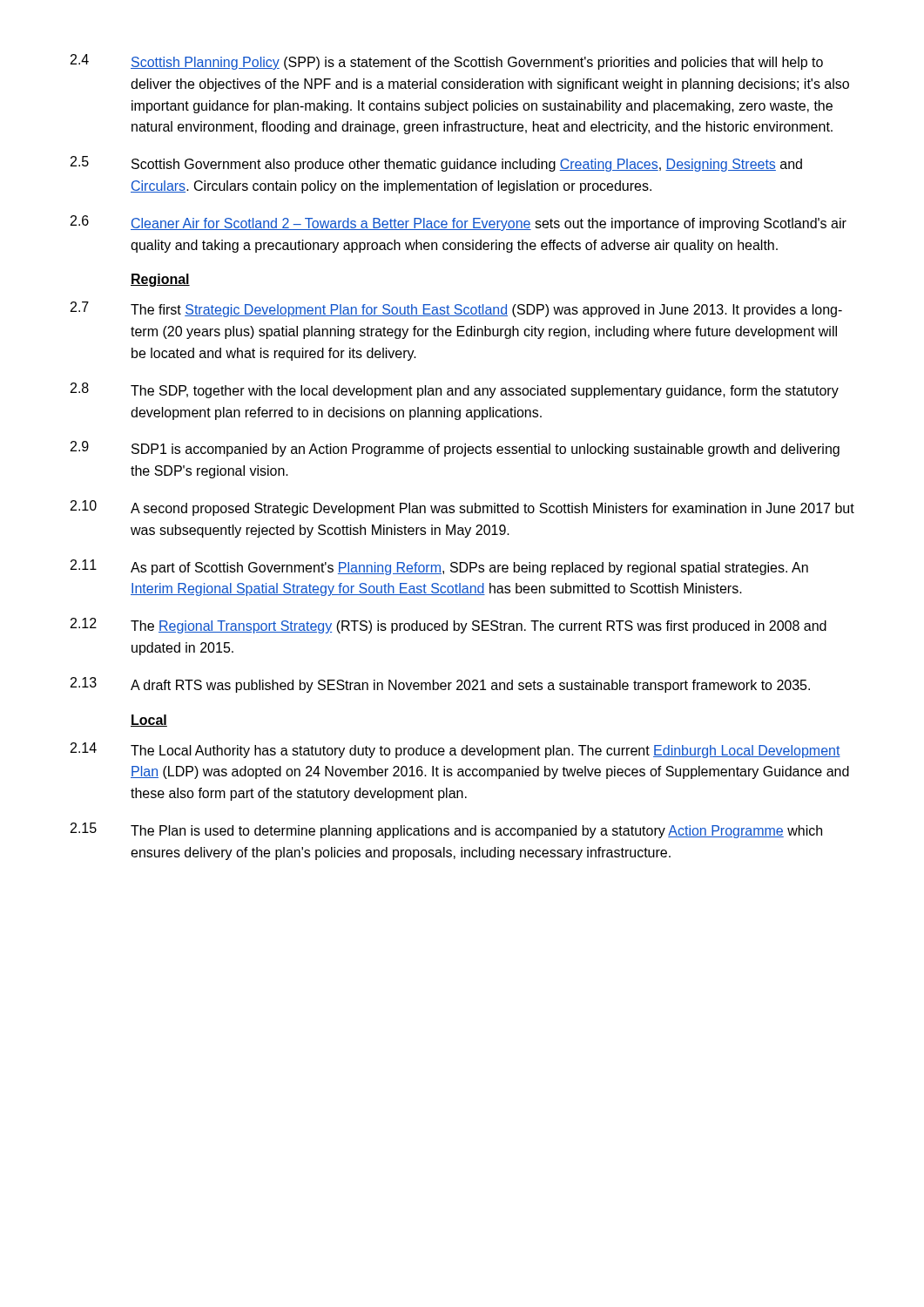Image resolution: width=924 pixels, height=1307 pixels.
Task: Find the list item that reads "2.5 Scottish Government also"
Action: pyautogui.click(x=462, y=176)
